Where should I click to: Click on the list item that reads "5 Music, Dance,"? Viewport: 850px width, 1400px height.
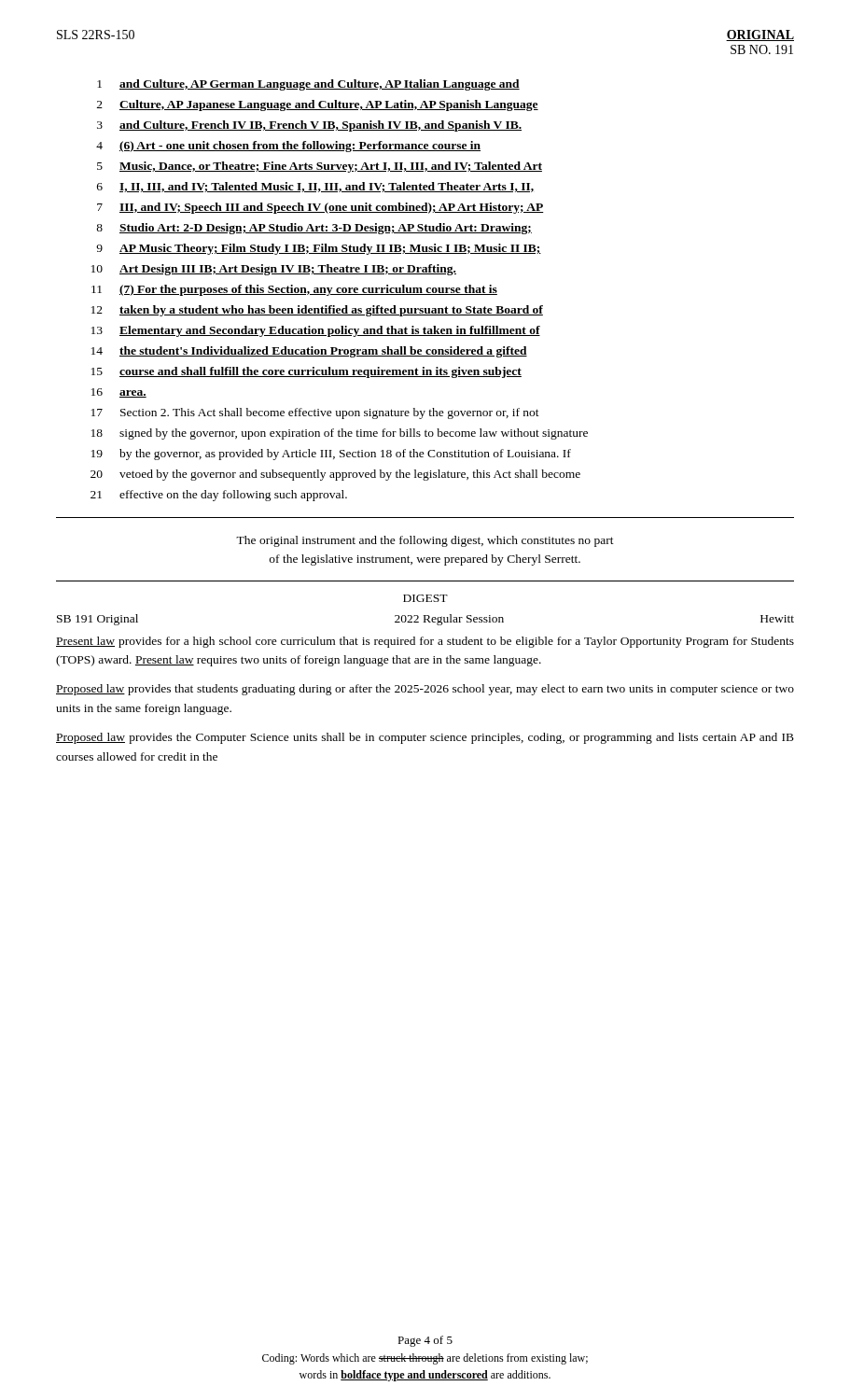425,166
